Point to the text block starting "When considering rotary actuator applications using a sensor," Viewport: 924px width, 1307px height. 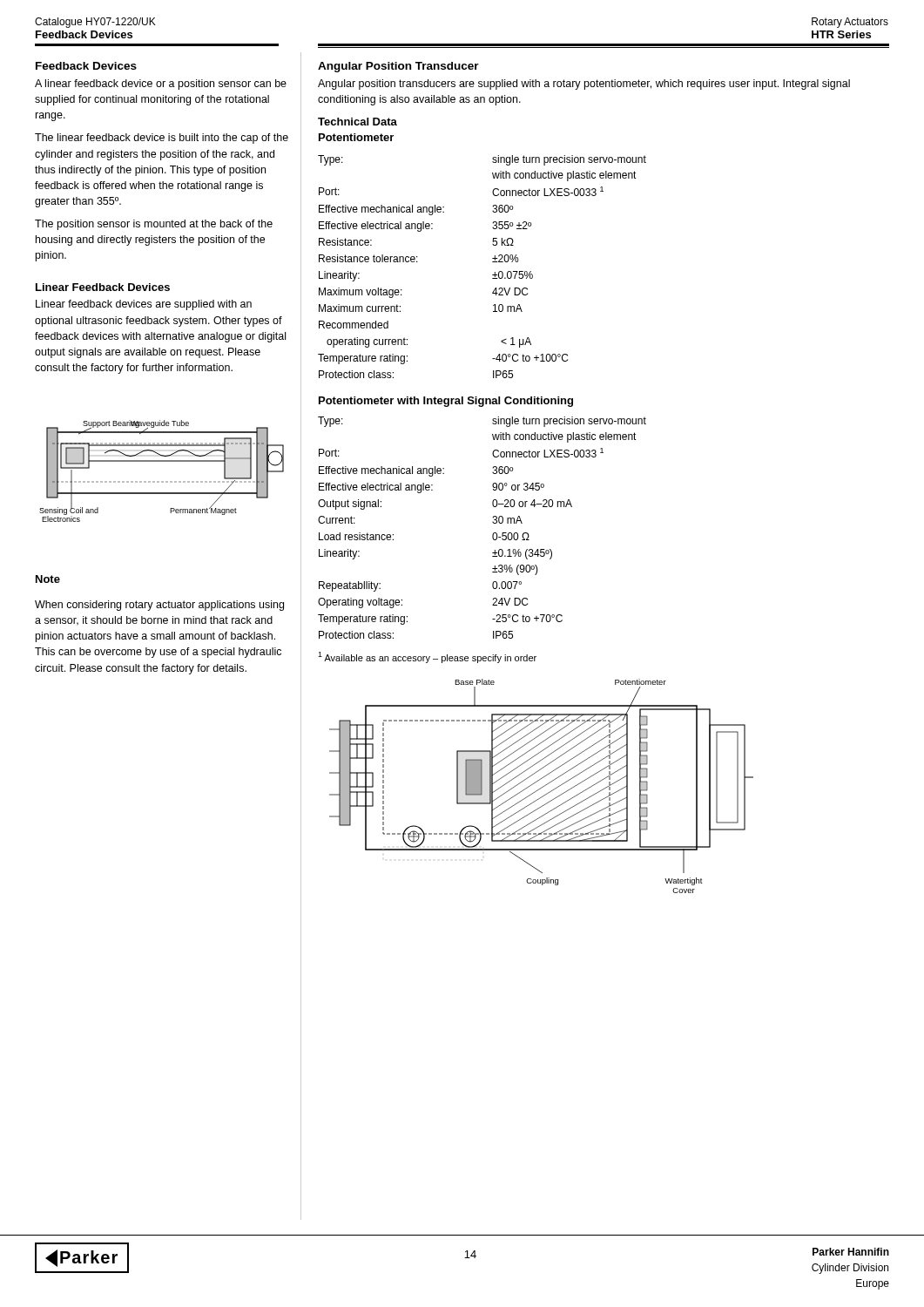coord(163,636)
